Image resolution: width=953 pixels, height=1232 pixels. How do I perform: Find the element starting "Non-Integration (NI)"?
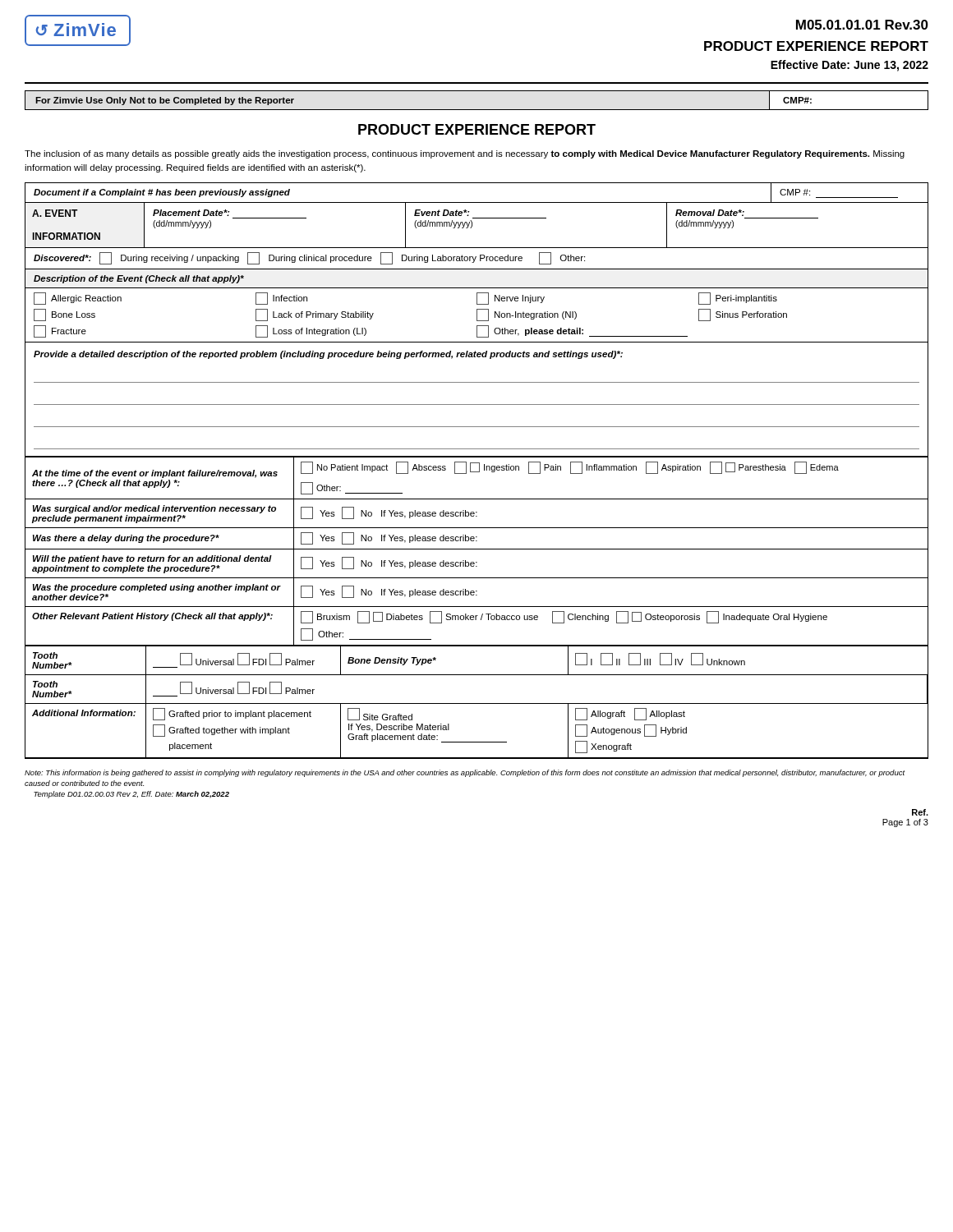527,315
